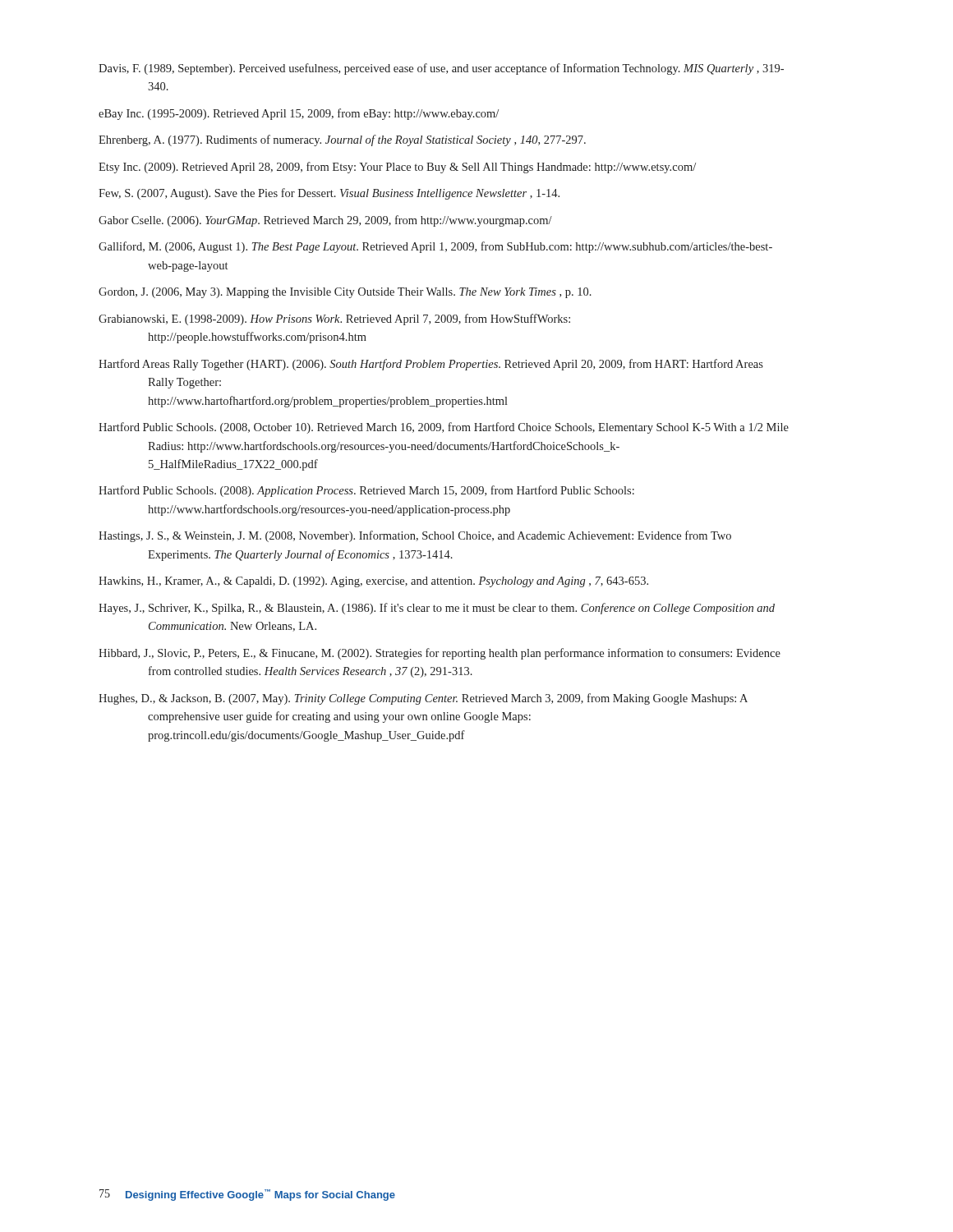Viewport: 953px width, 1232px height.
Task: Click the passage that begins "Few, S. (2007, August). Save the Pies for"
Action: tap(329, 193)
